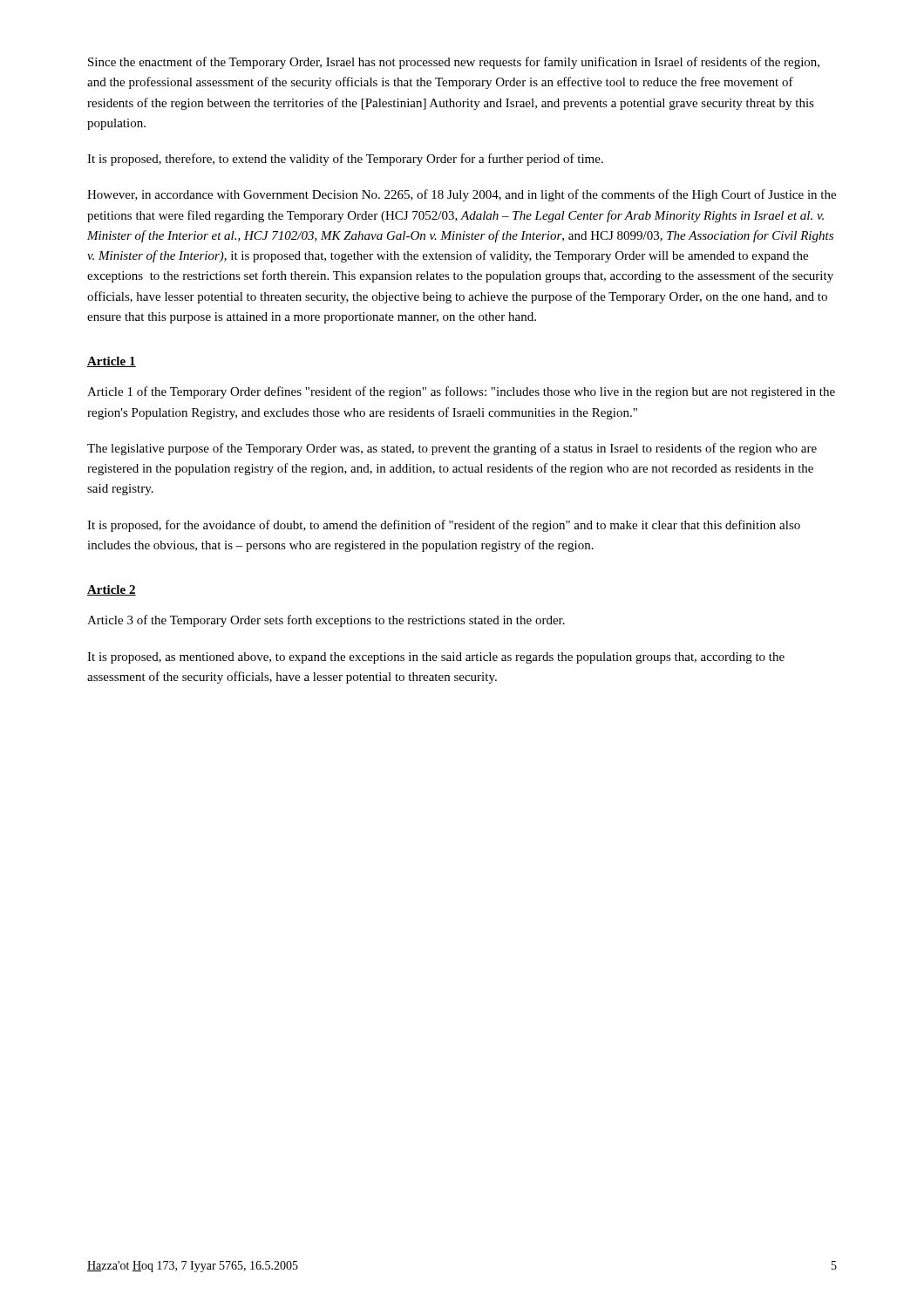Point to the block beginning "Article 1 of the Temporary Order defines "resident"

pyautogui.click(x=461, y=402)
